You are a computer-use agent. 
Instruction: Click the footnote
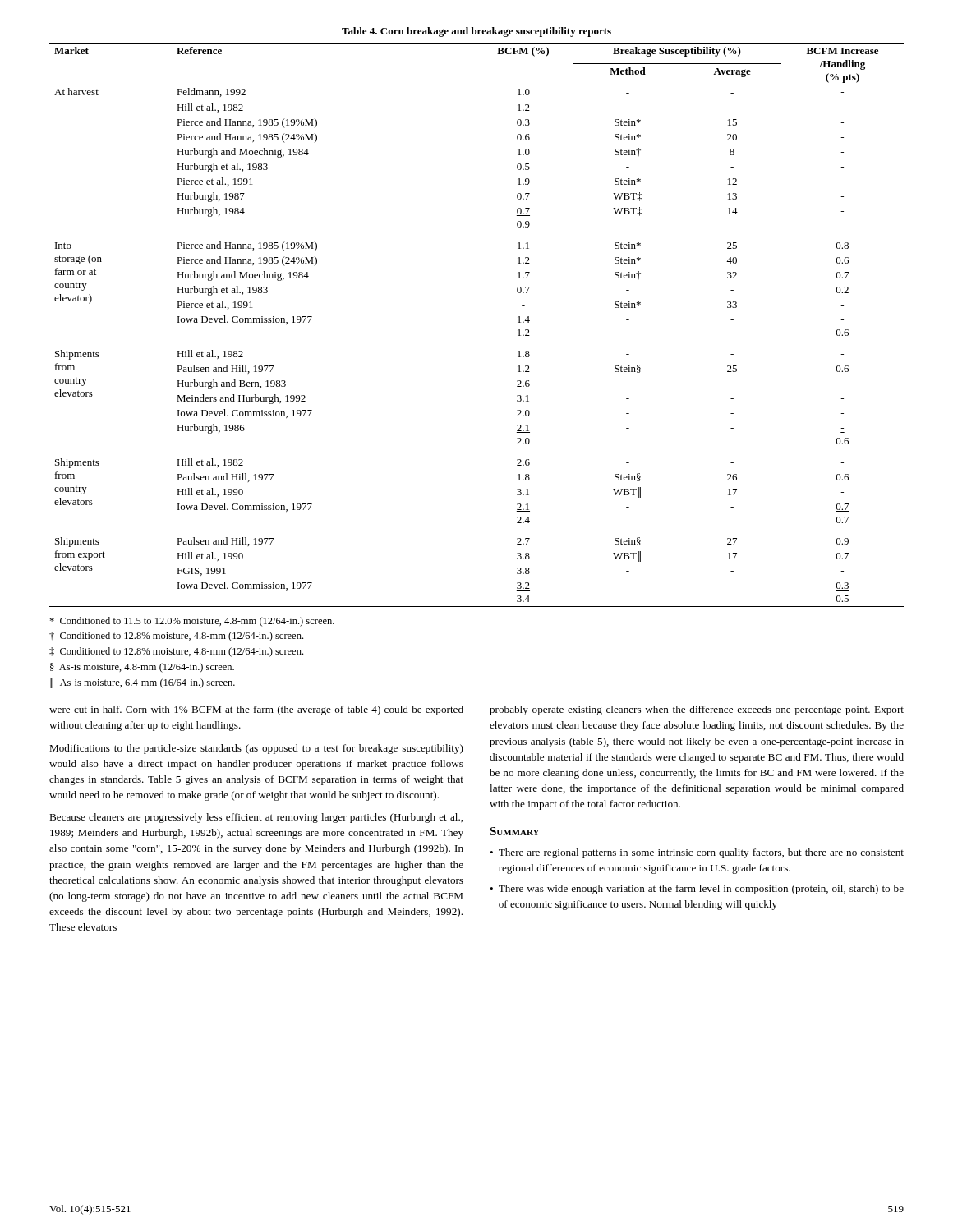192,651
